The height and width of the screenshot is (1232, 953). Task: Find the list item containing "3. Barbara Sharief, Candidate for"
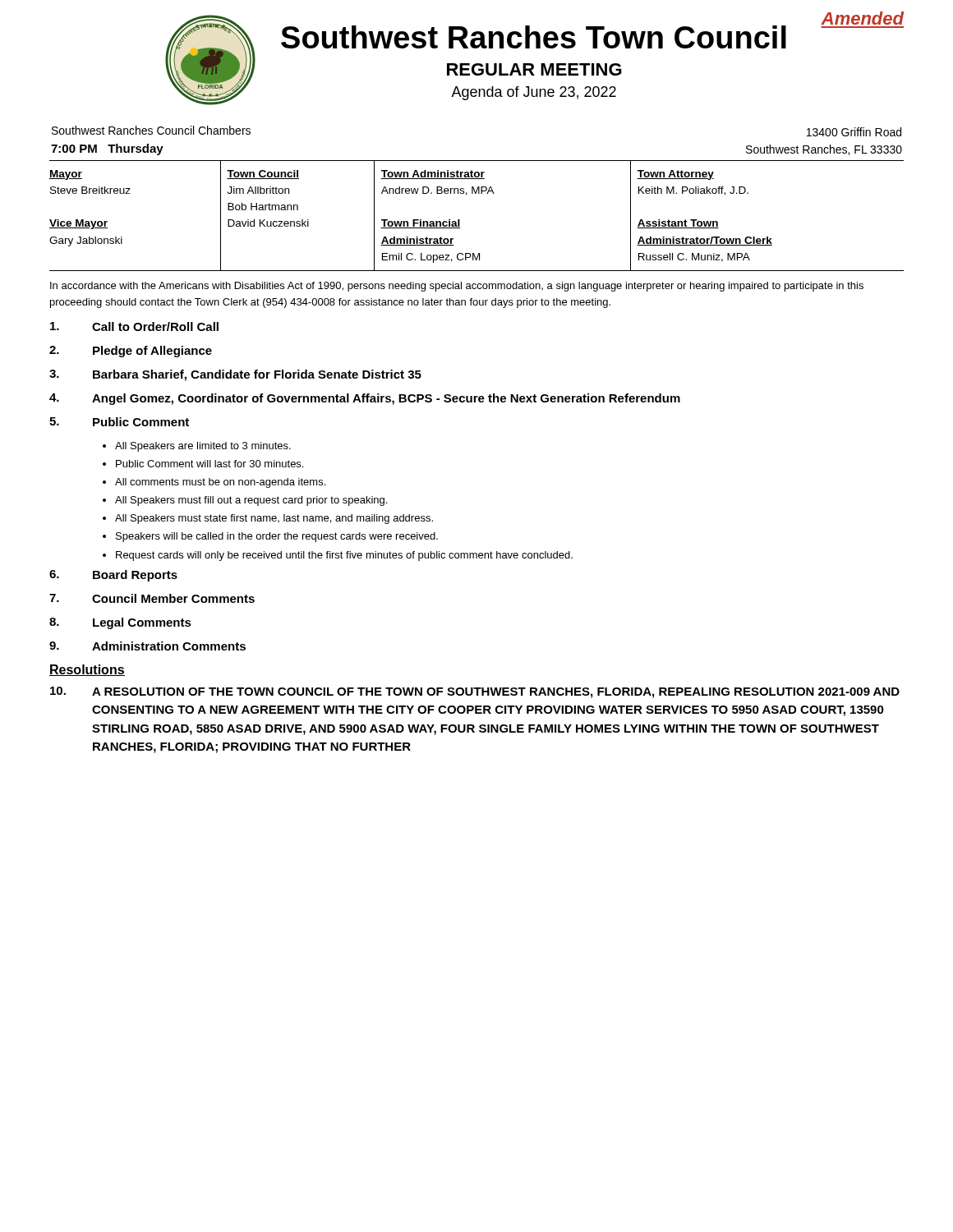pos(235,375)
